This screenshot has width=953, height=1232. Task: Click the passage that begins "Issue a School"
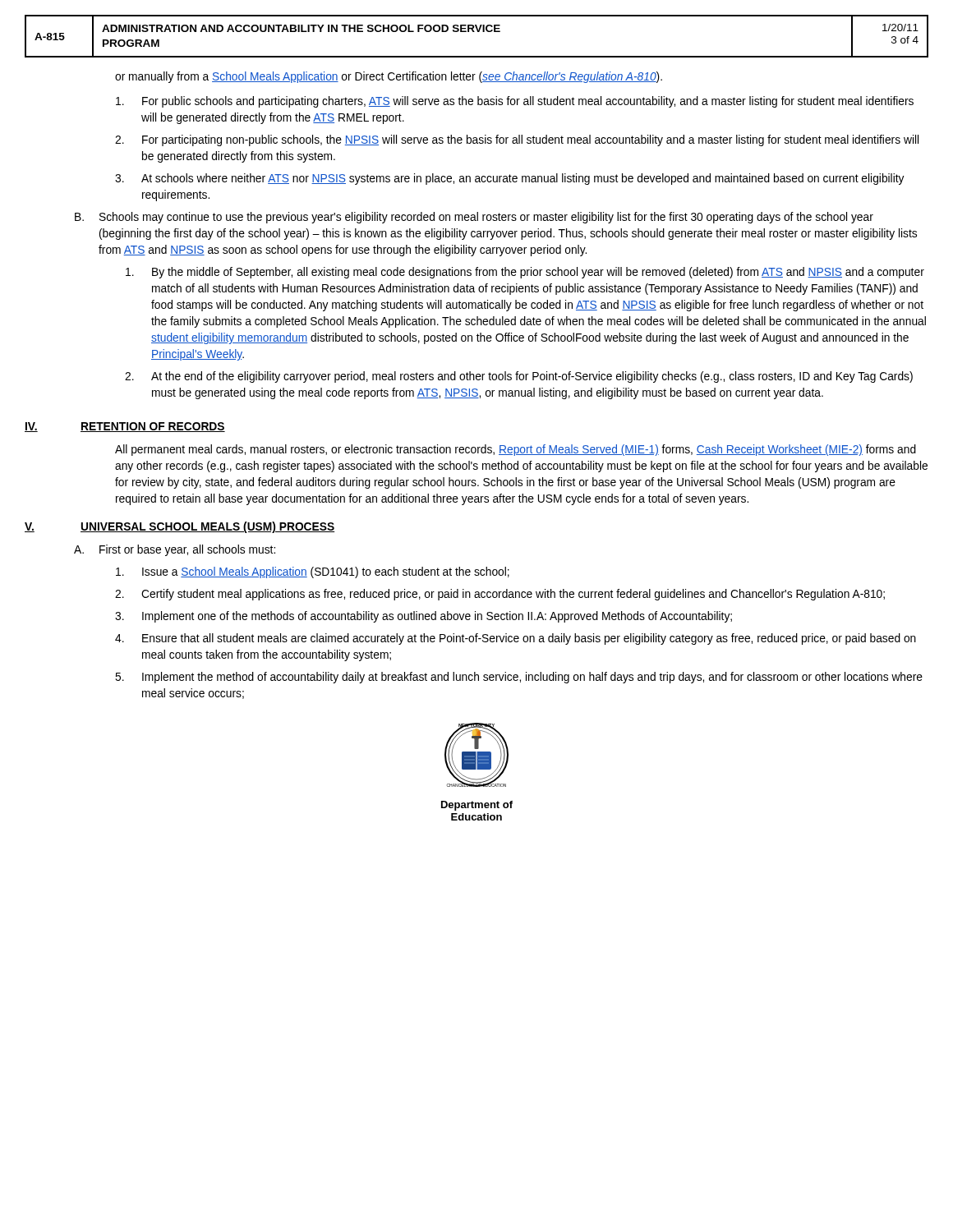tap(313, 572)
